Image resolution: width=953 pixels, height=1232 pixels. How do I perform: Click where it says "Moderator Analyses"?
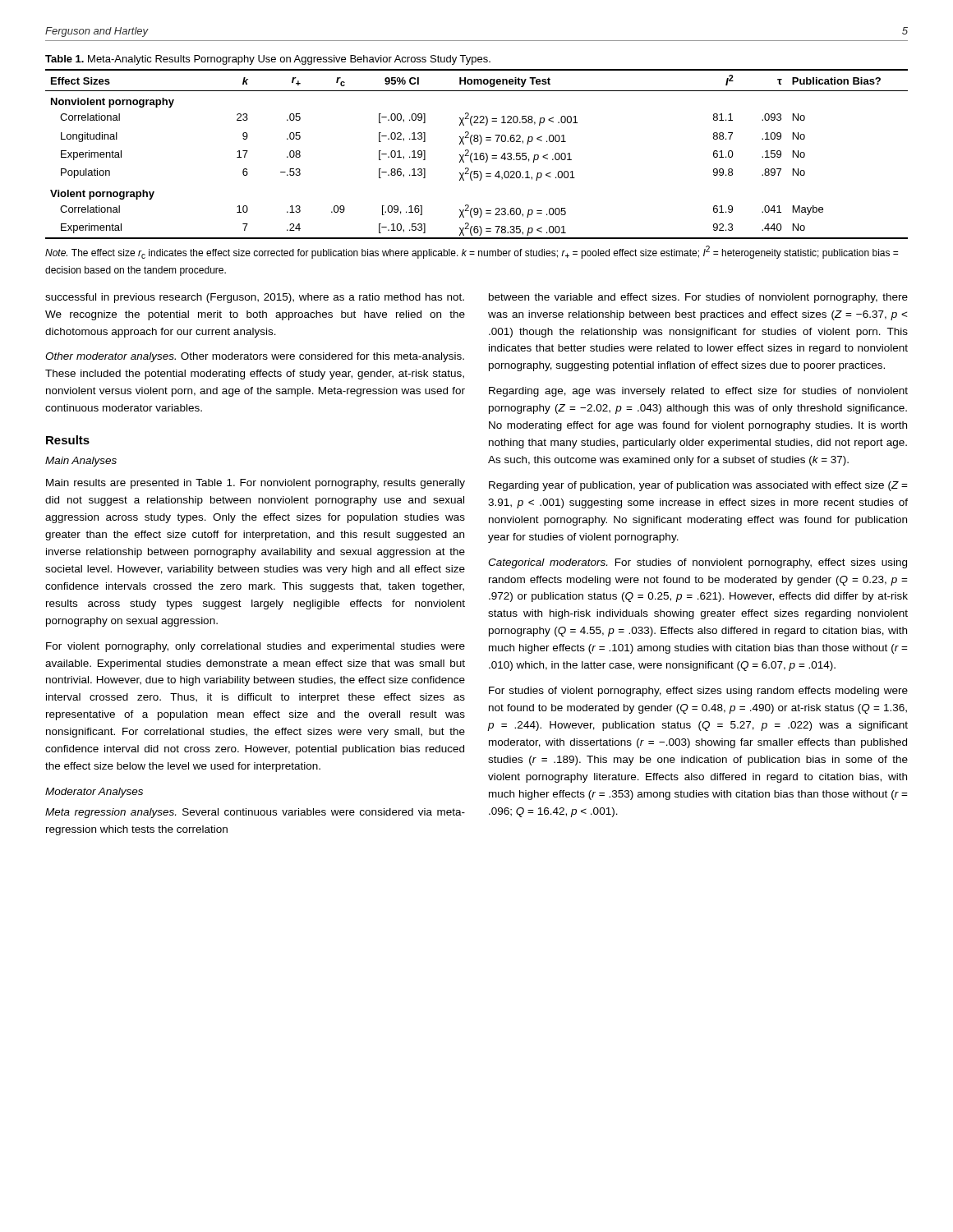(94, 791)
